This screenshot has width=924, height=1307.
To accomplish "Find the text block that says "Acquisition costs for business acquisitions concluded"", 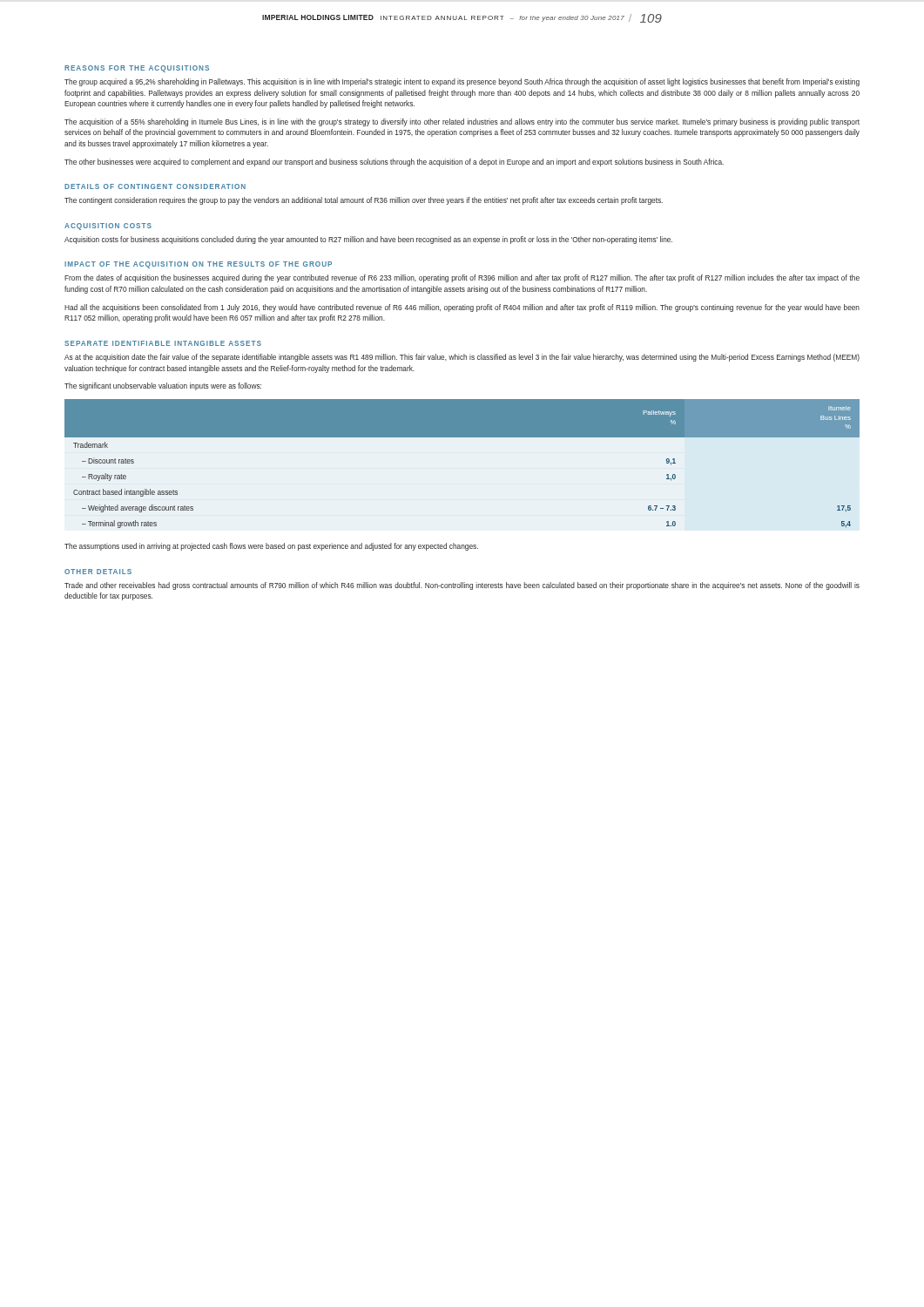I will pos(369,240).
